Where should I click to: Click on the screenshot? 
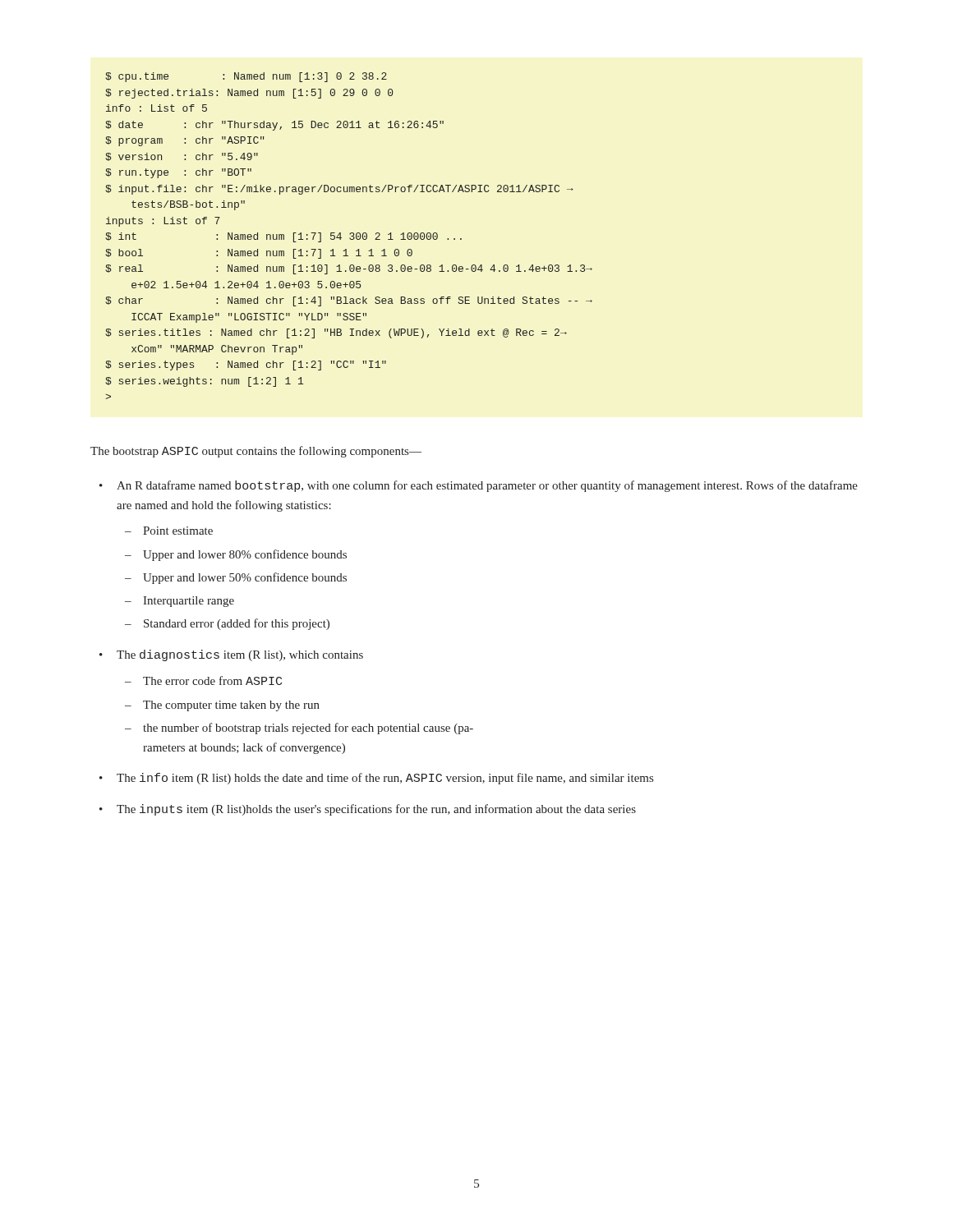click(476, 237)
